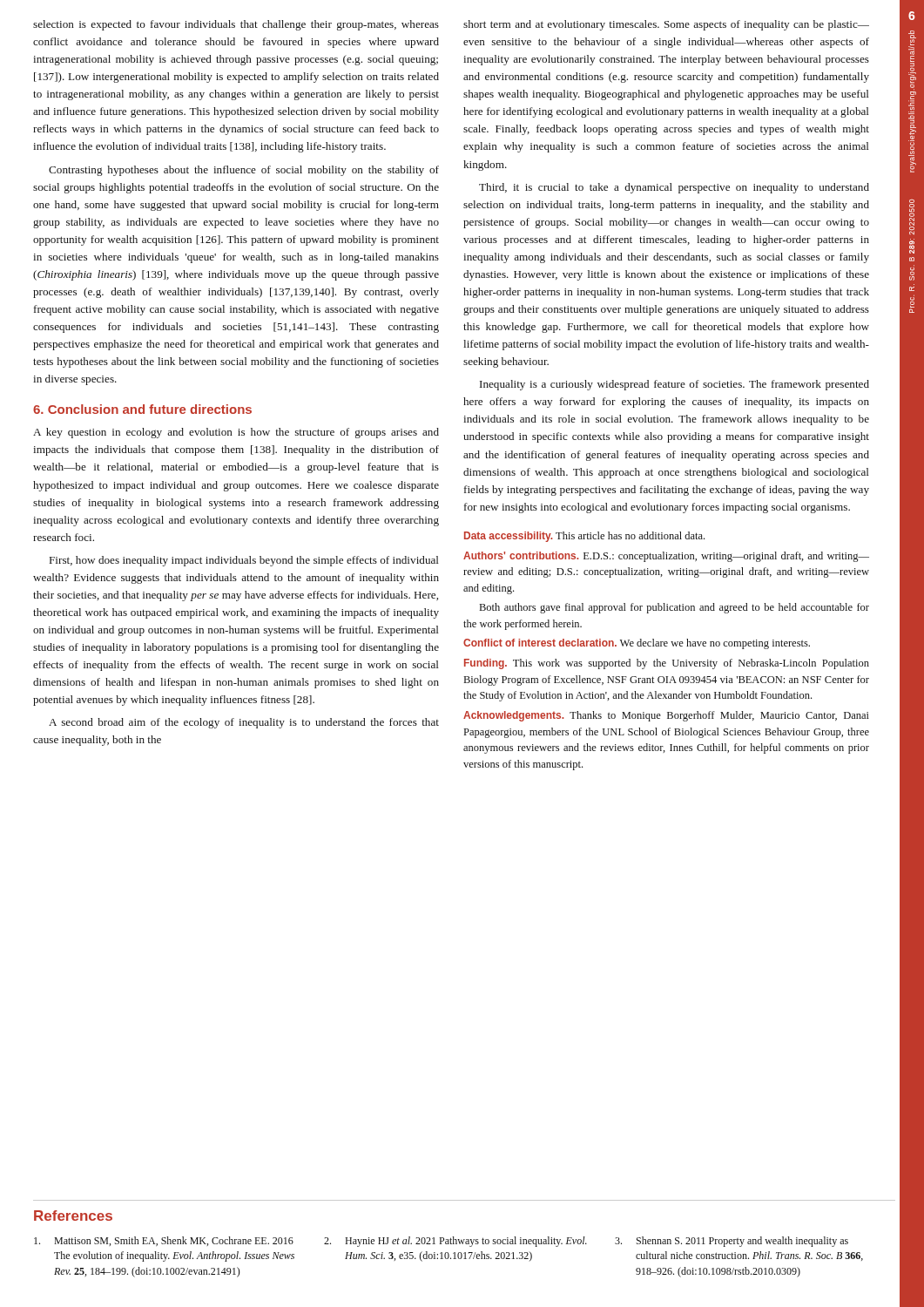Find the section header that says "6. Conclusion and future directions"

tap(236, 409)
